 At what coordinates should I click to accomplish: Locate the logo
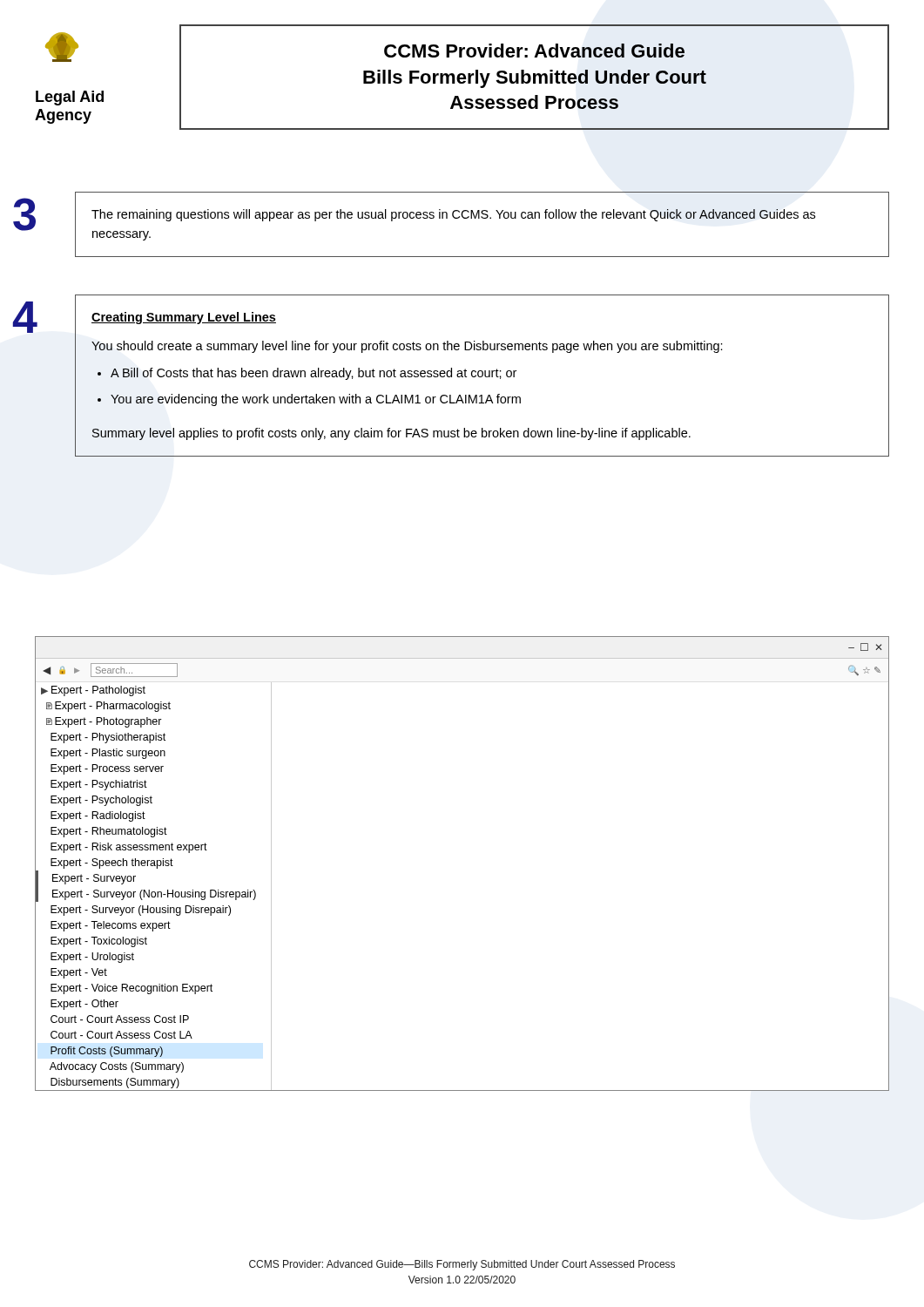[99, 77]
